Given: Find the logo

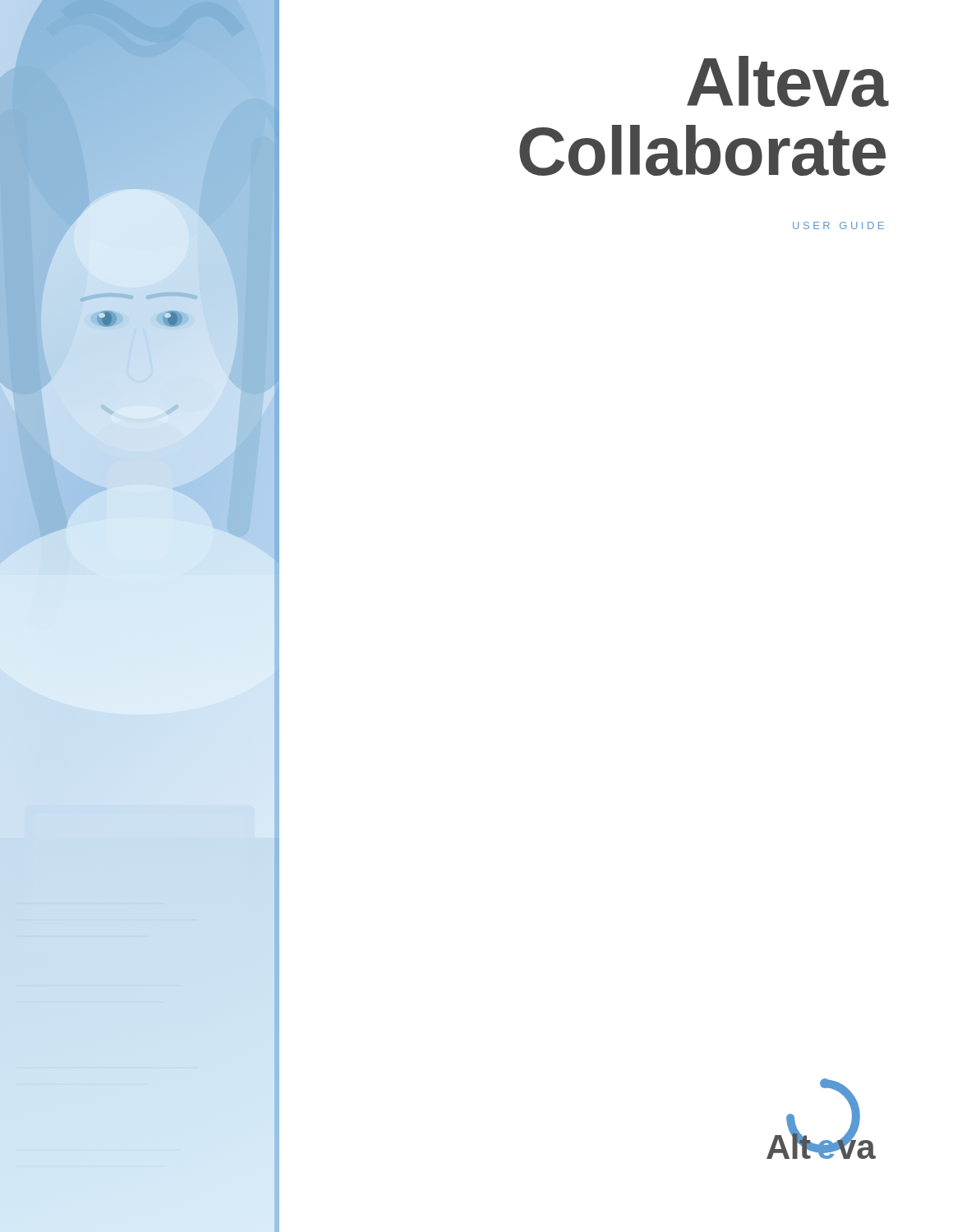Looking at the screenshot, I should pos(831,1124).
